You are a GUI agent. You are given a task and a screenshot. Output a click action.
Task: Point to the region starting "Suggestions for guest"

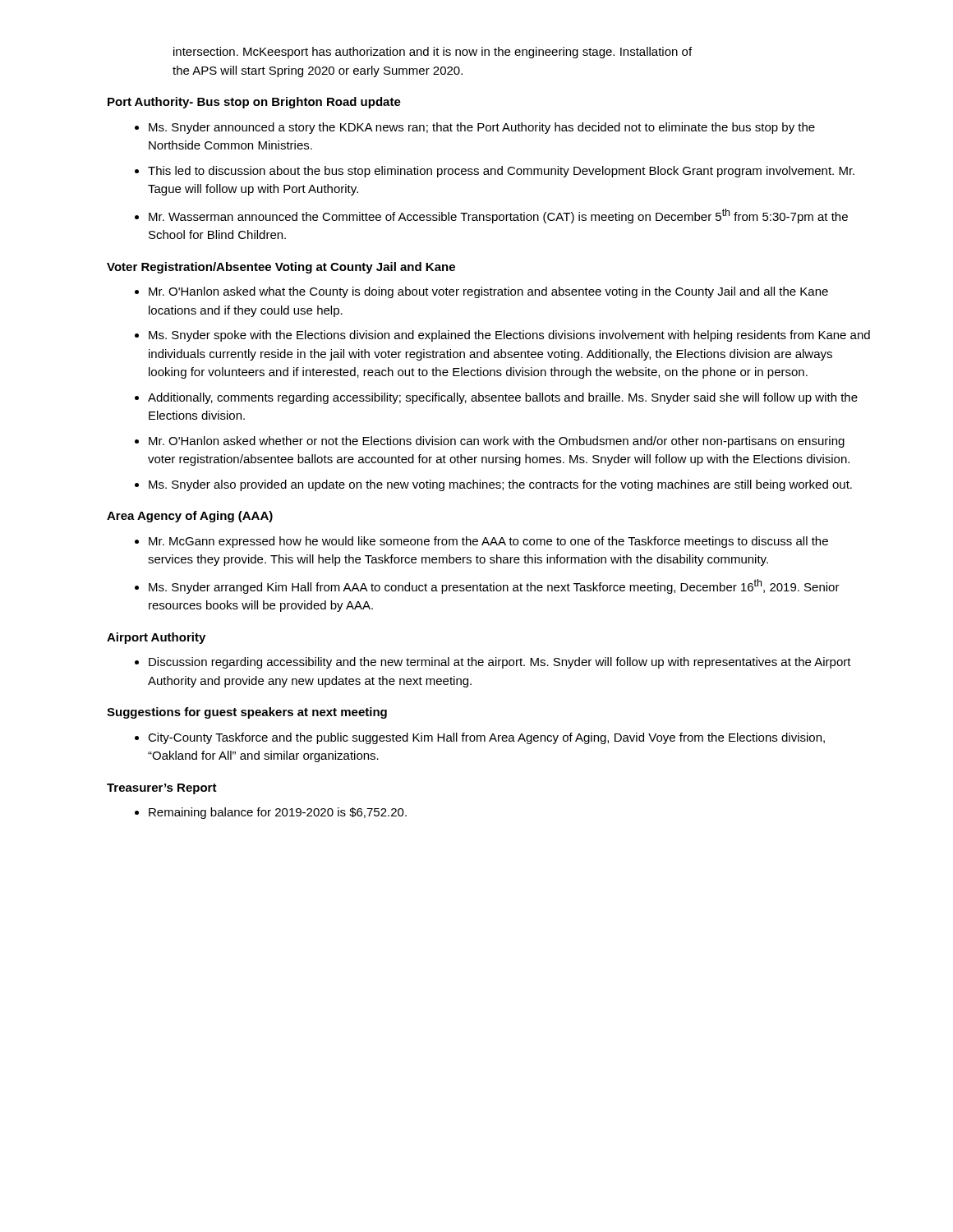[247, 712]
